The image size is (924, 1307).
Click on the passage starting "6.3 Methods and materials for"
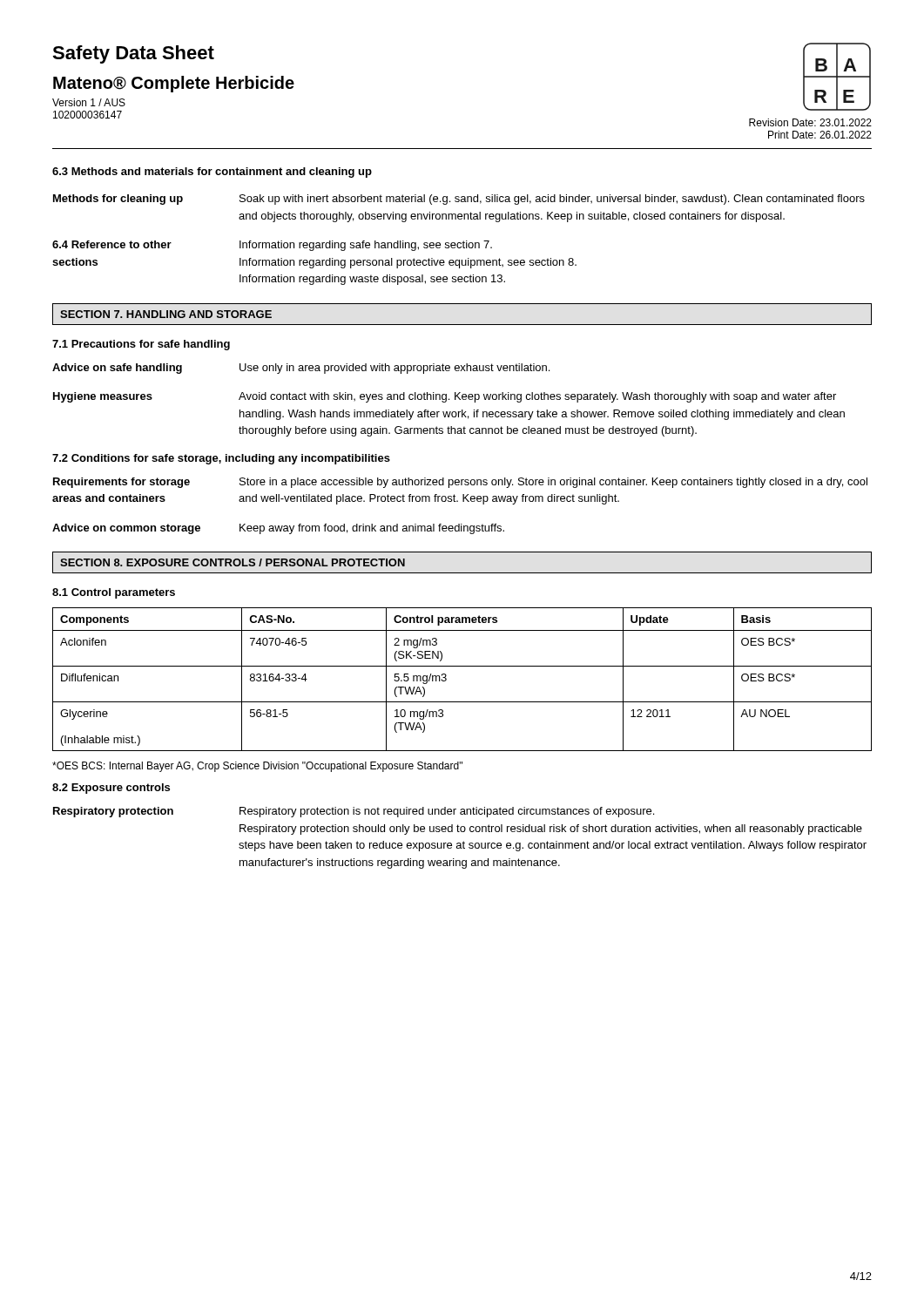tap(212, 171)
